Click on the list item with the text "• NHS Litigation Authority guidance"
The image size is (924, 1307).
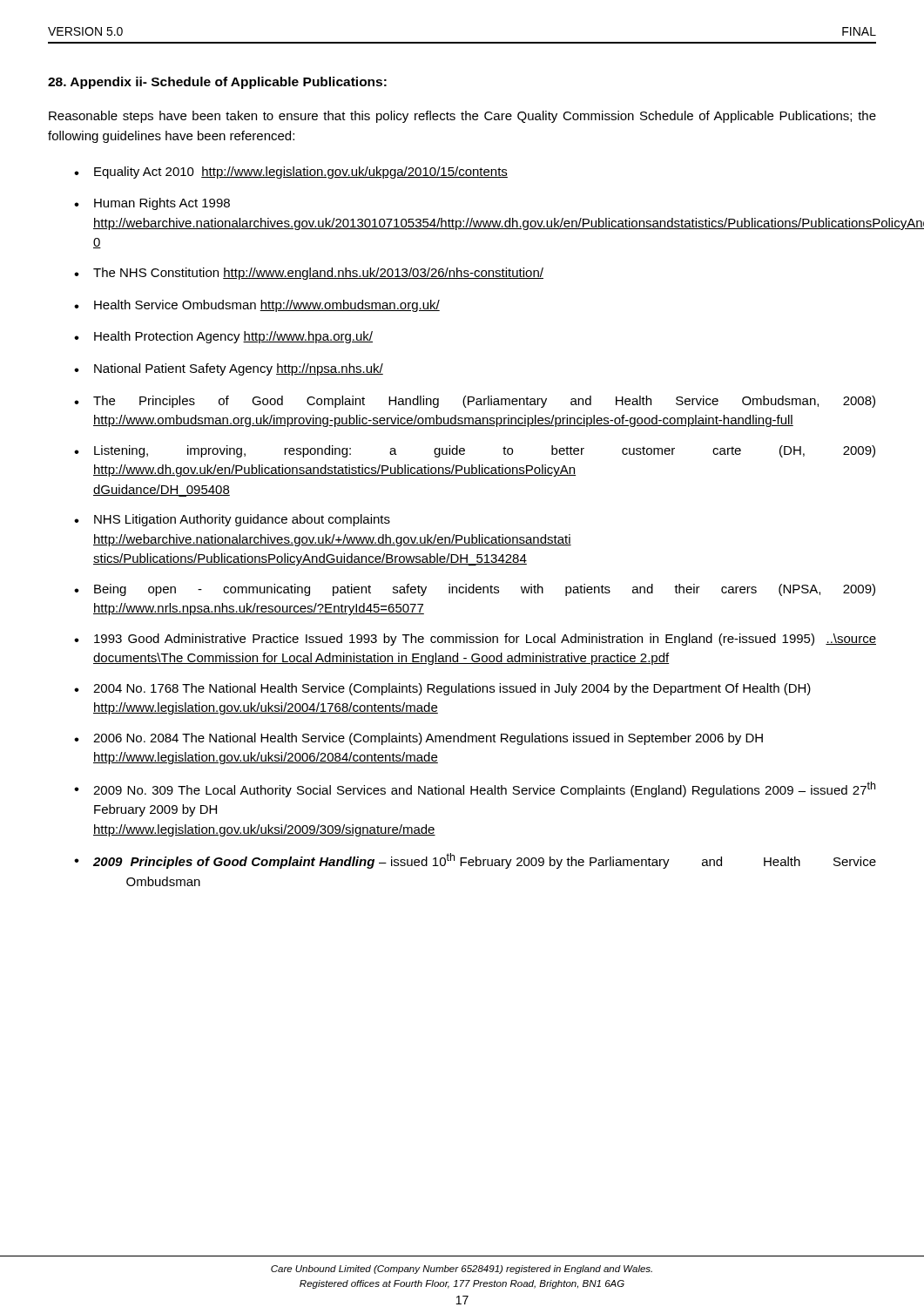tap(475, 540)
